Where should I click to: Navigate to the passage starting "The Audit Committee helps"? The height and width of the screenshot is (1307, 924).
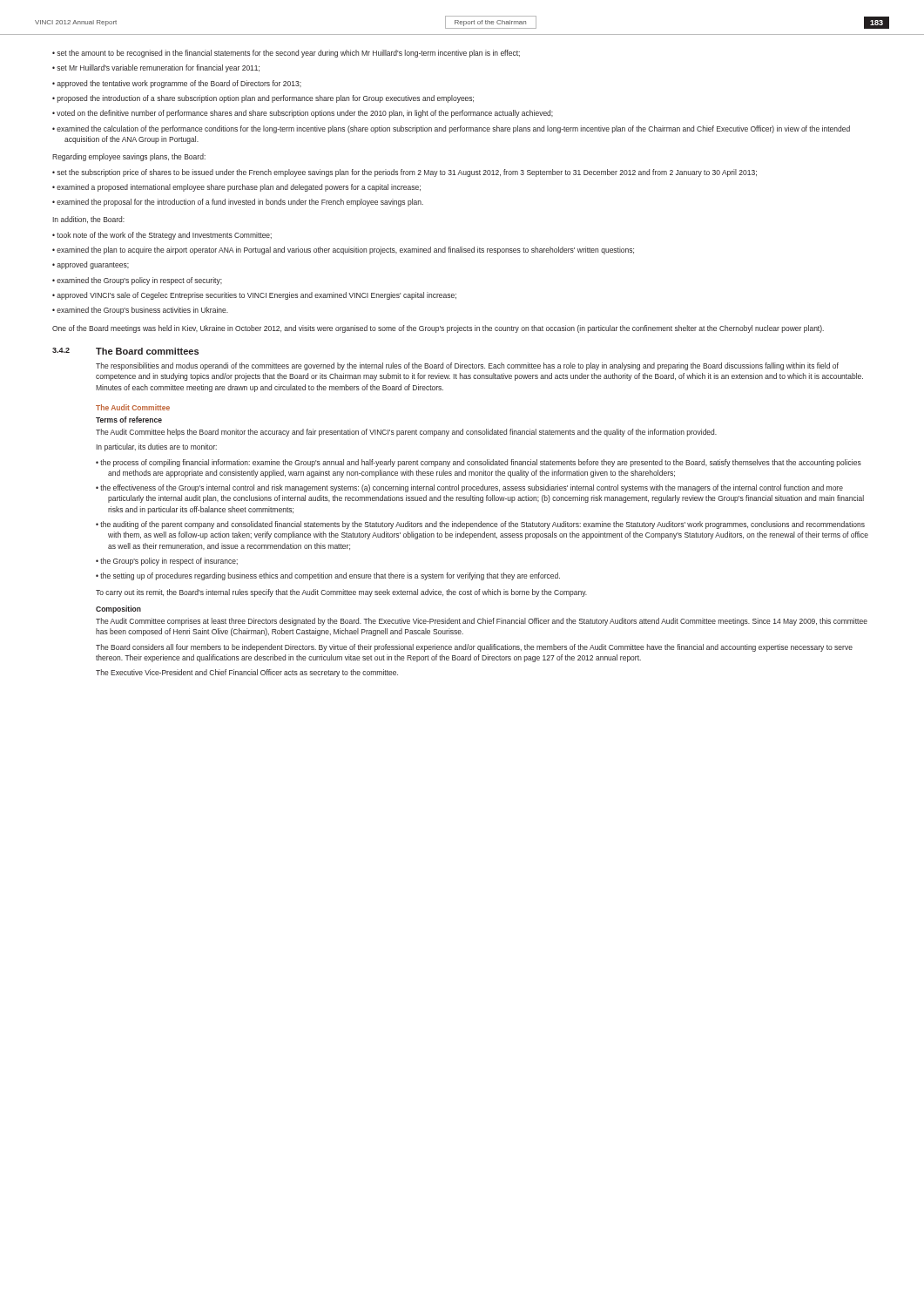coord(406,432)
